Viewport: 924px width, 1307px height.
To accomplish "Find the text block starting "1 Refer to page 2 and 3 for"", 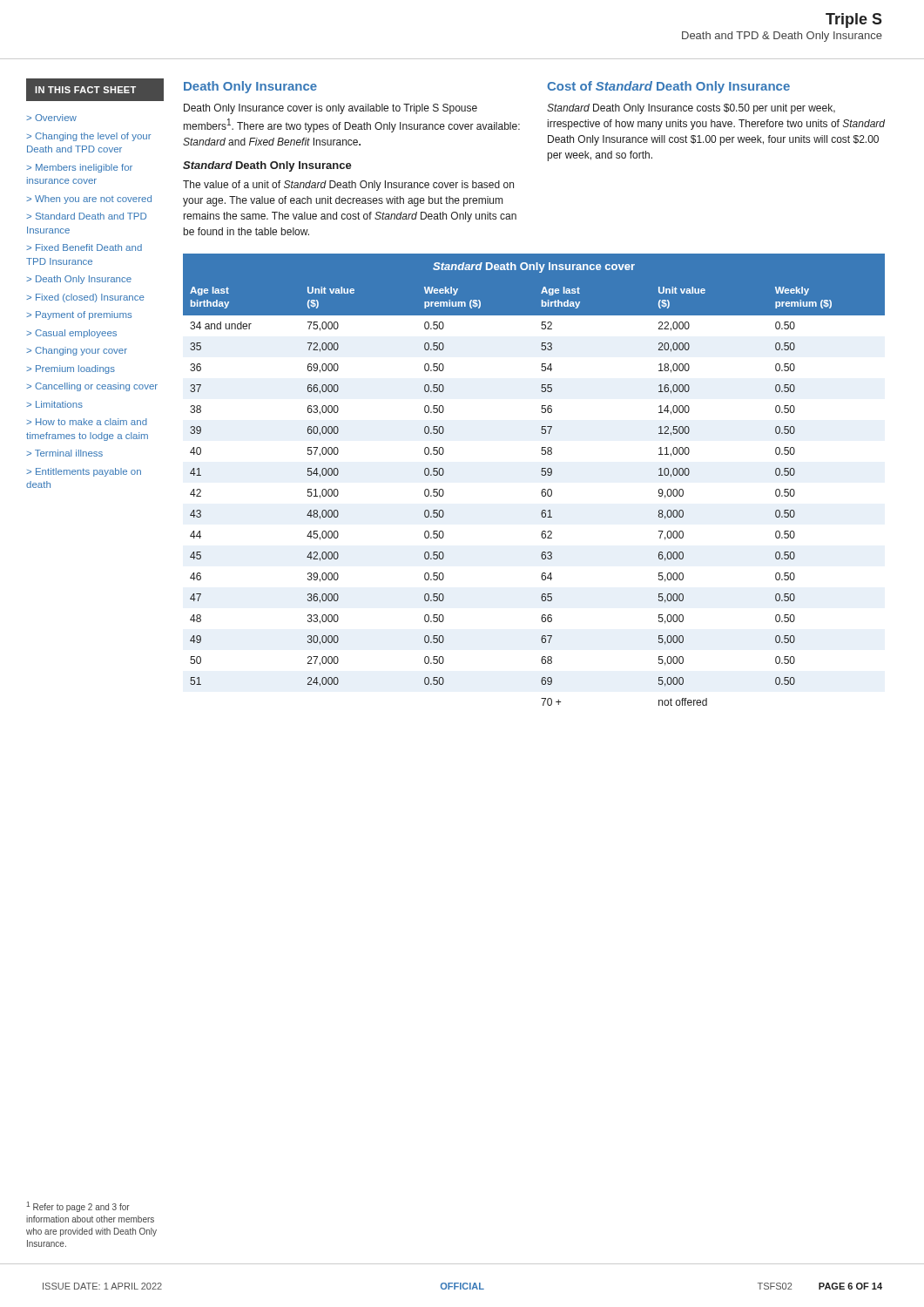I will point(91,1224).
